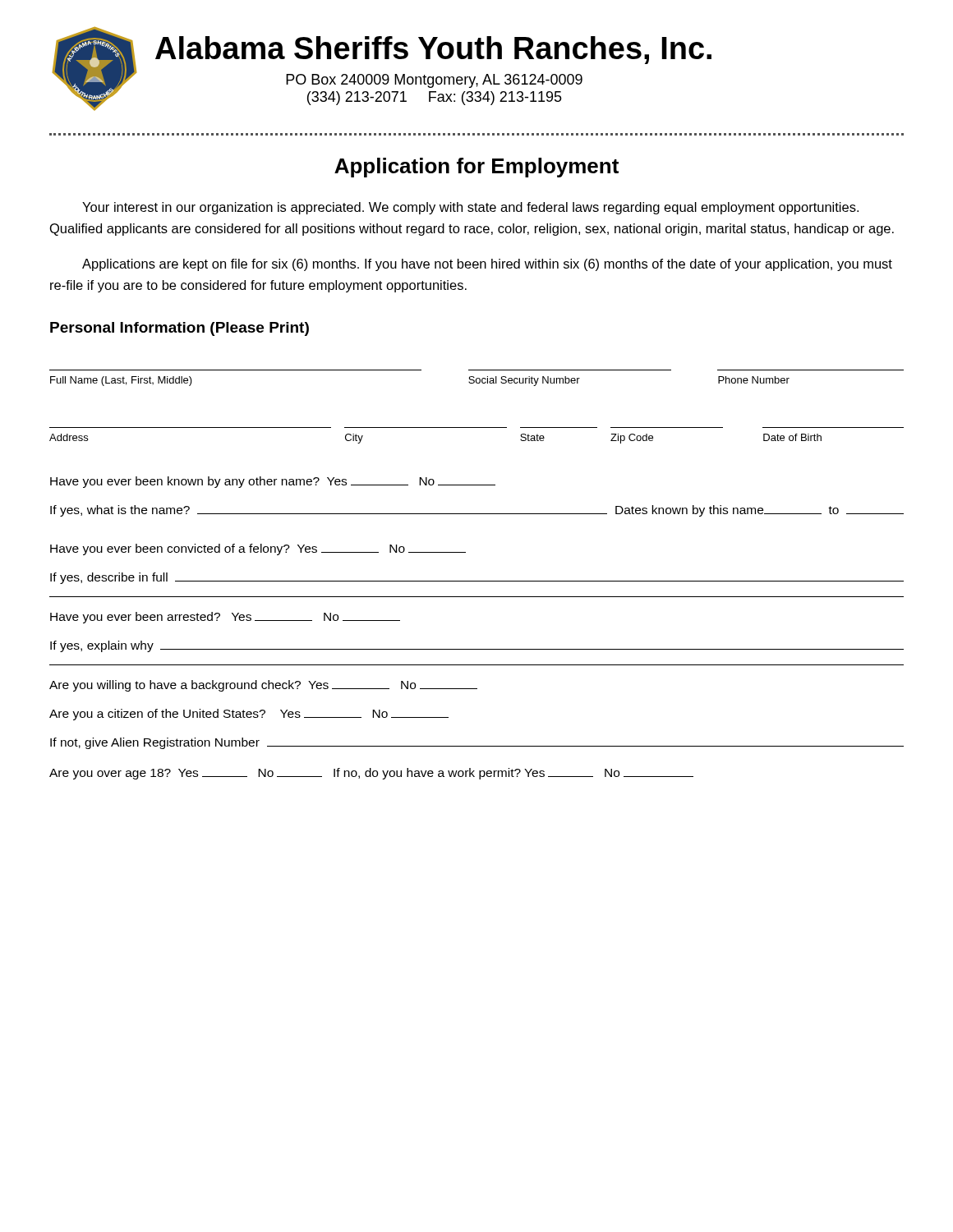Click on the region starting "Are you over age 18? Yes No If"
953x1232 pixels.
pos(476,771)
